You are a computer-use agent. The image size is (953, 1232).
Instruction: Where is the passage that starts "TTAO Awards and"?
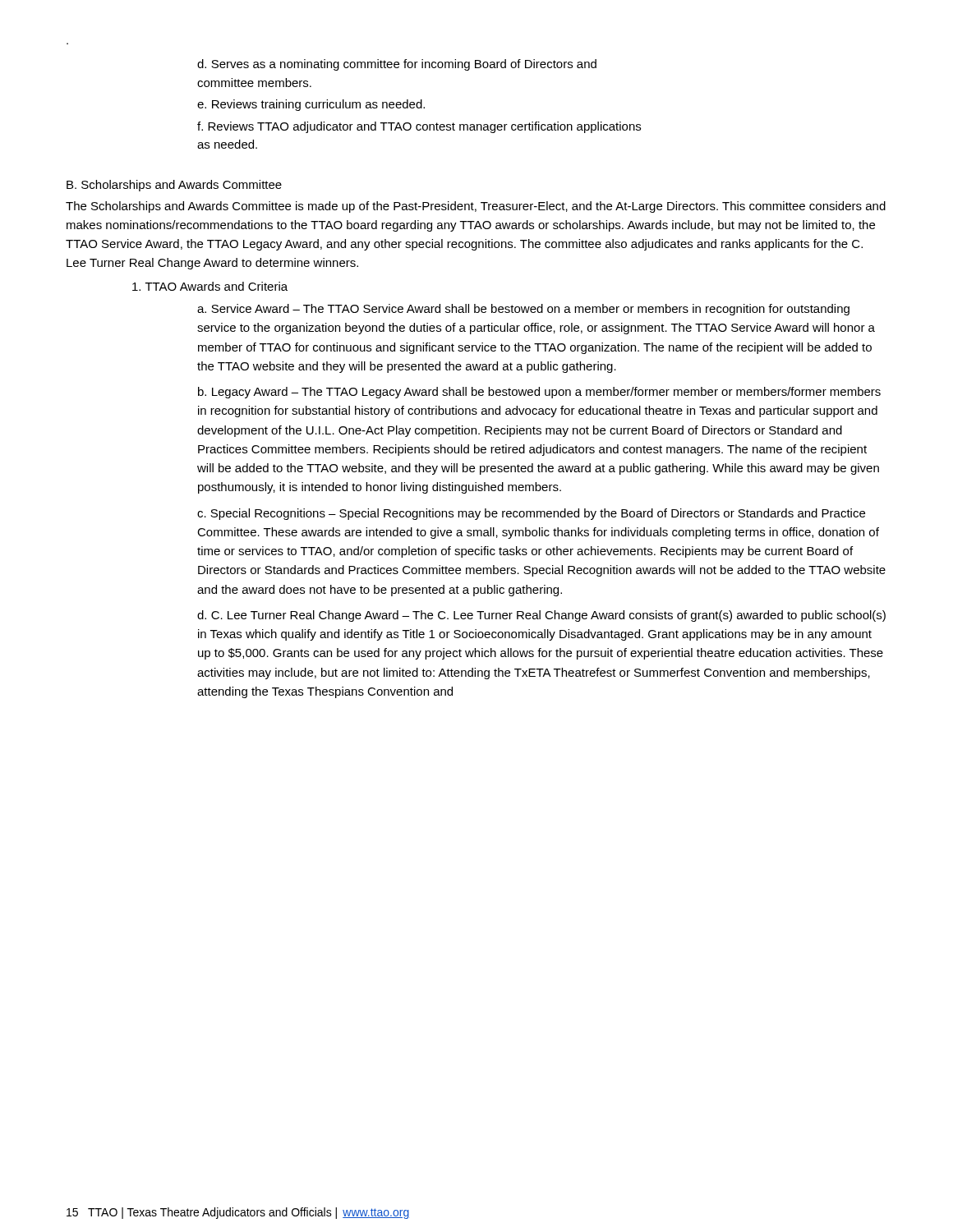click(x=210, y=286)
